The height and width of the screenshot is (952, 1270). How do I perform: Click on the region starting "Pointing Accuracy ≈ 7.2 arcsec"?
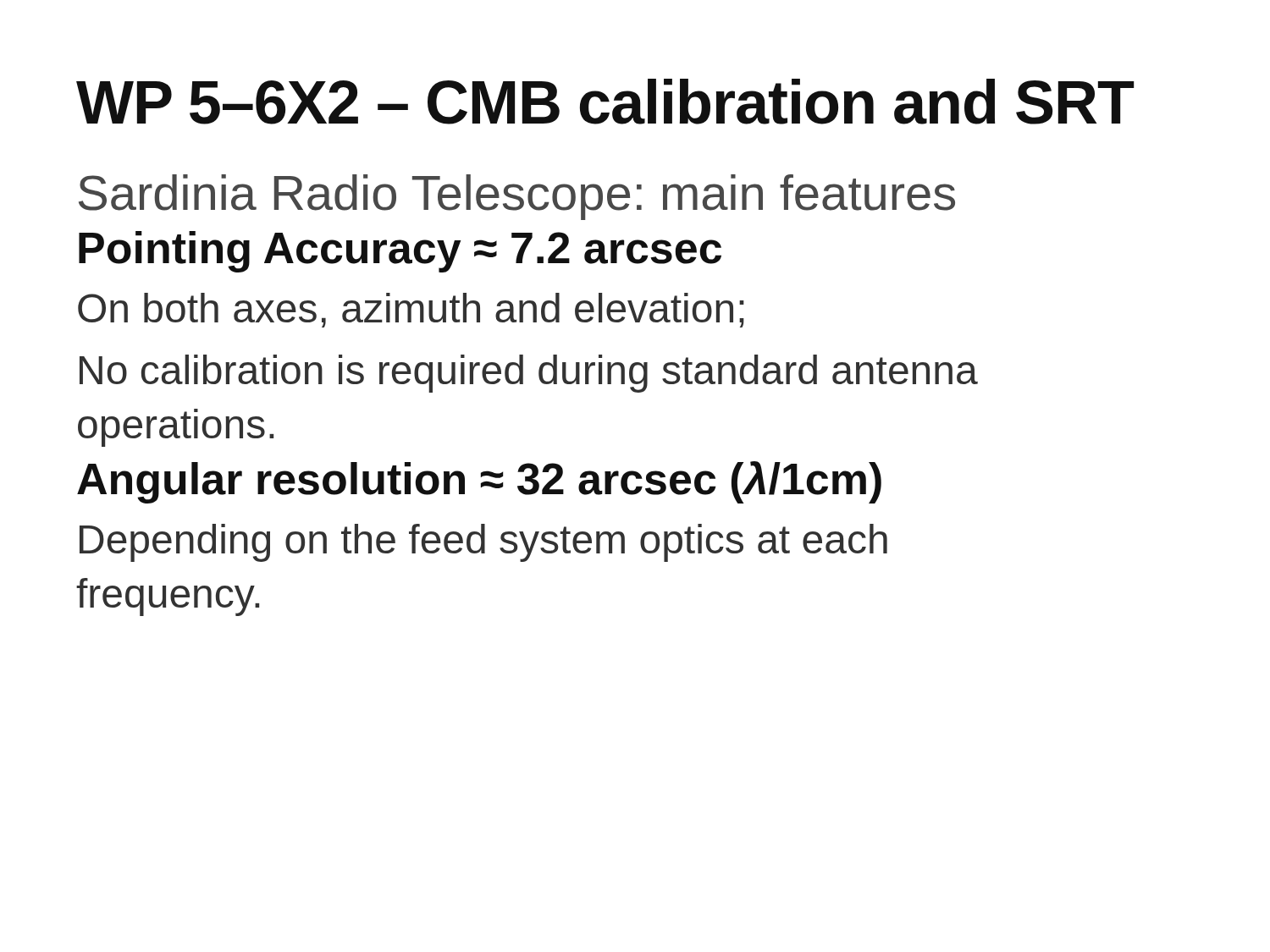tap(399, 248)
